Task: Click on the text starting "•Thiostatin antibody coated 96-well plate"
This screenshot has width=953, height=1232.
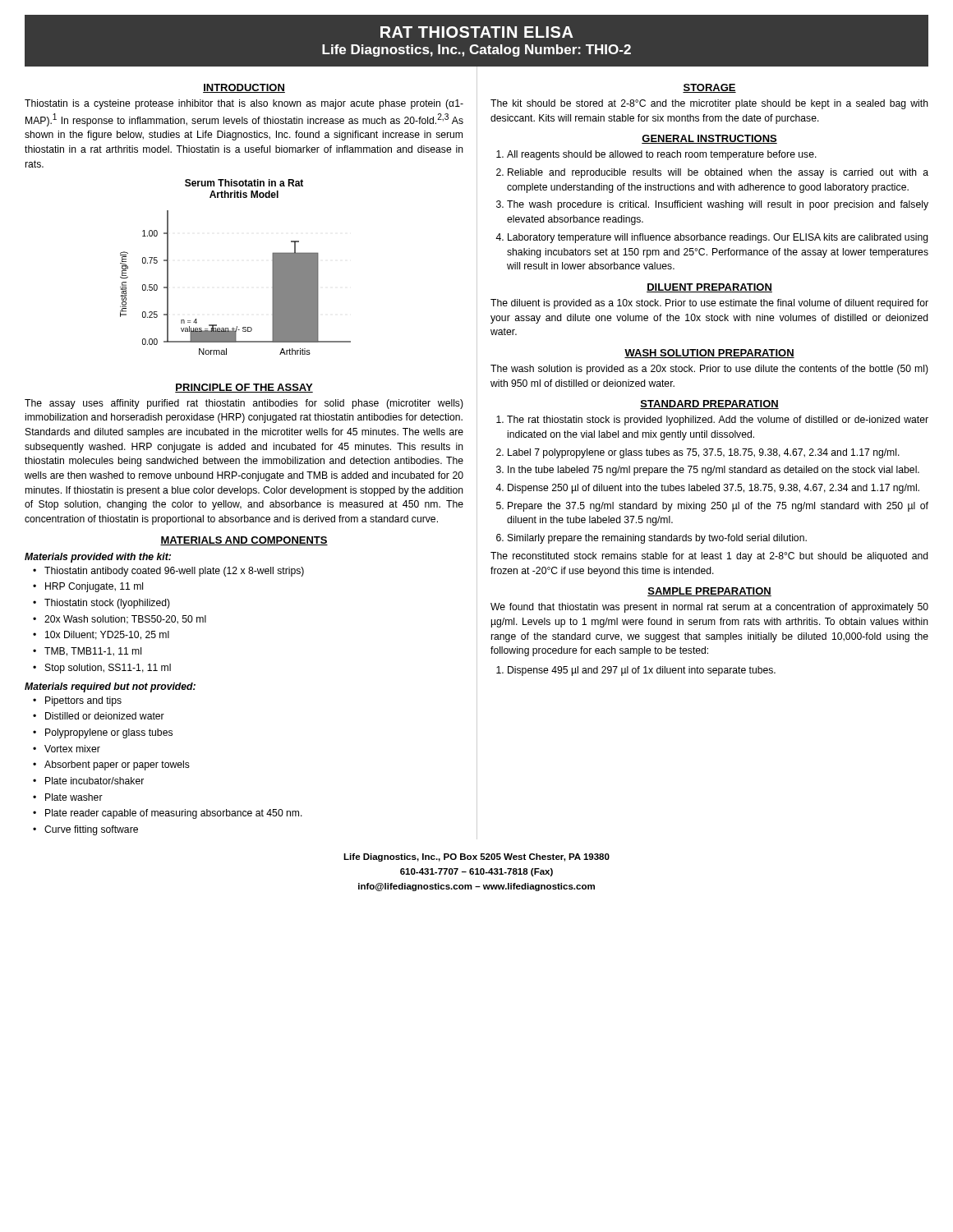Action: (x=248, y=571)
